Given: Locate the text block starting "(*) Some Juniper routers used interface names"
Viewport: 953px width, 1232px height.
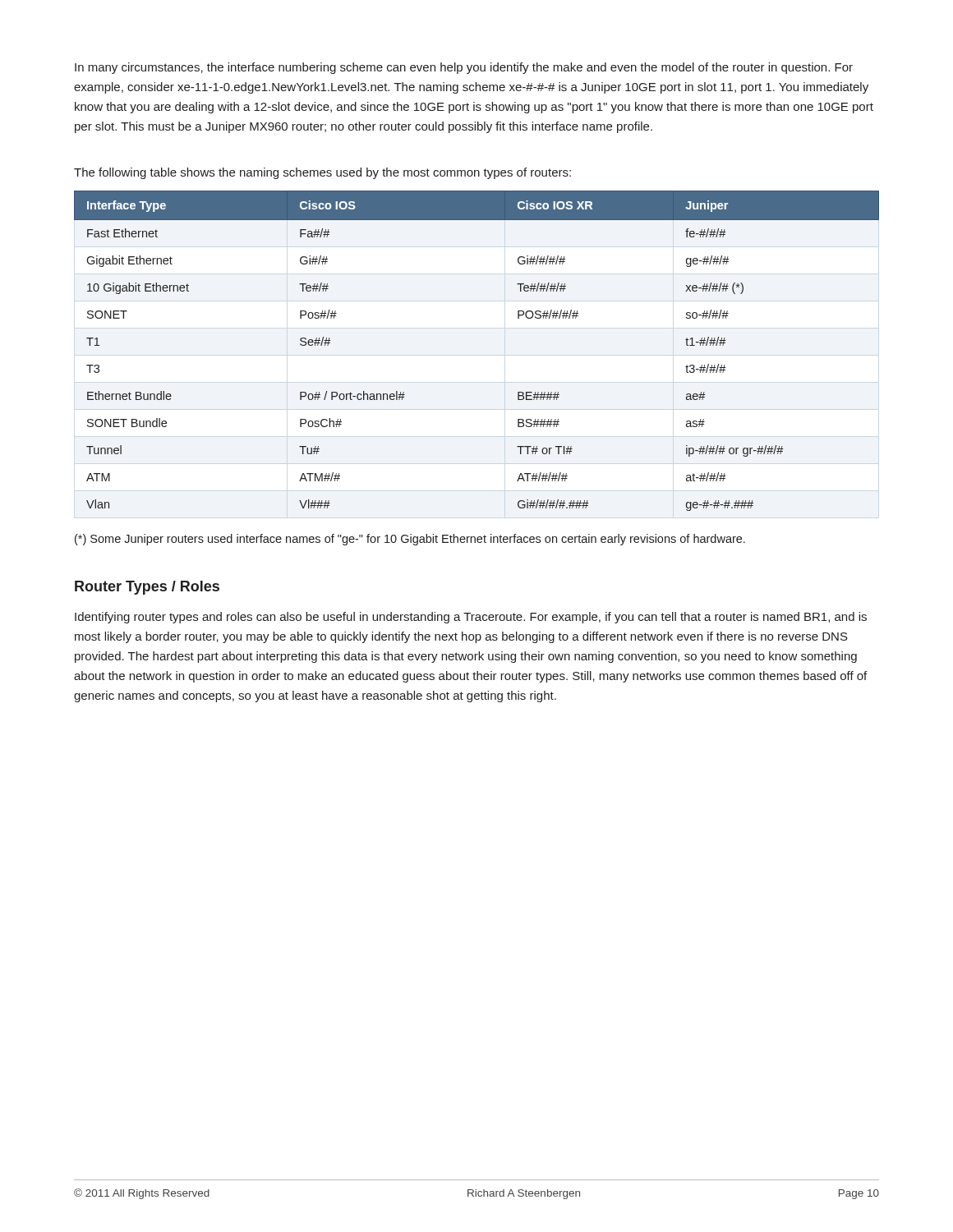Looking at the screenshot, I should coord(410,539).
